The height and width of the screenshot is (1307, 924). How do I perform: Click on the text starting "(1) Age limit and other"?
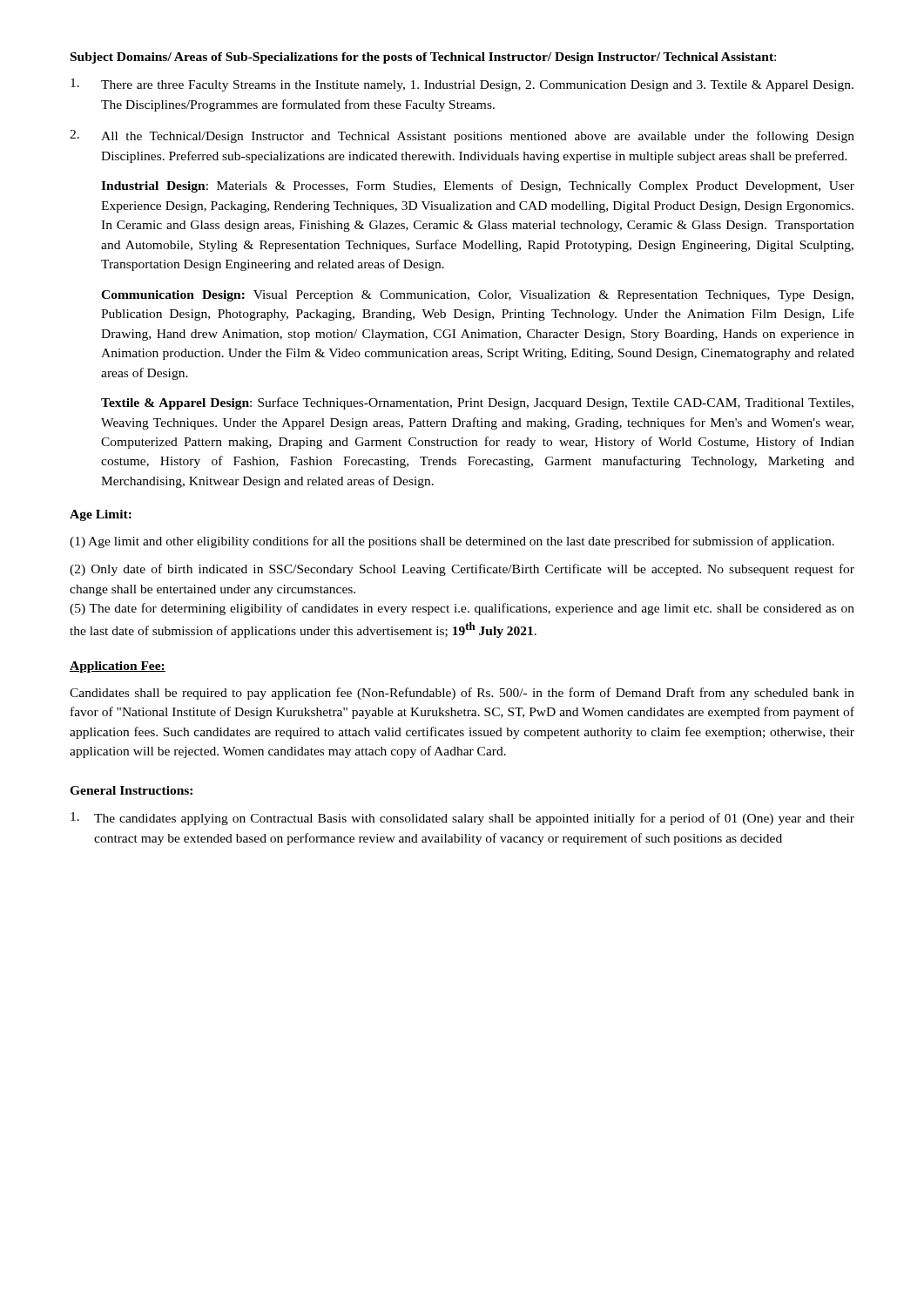462,541
